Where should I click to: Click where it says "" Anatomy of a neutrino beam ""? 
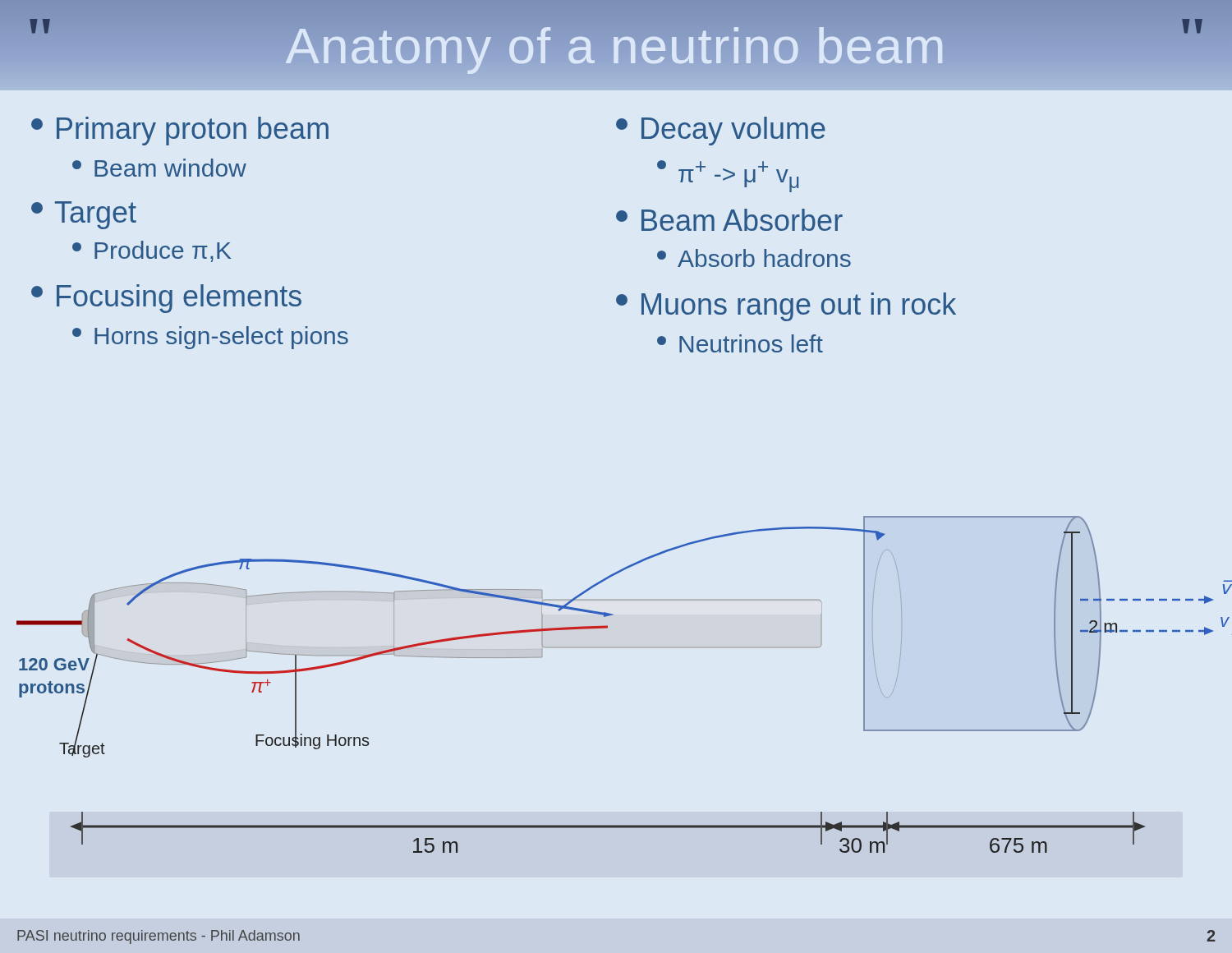(616, 40)
